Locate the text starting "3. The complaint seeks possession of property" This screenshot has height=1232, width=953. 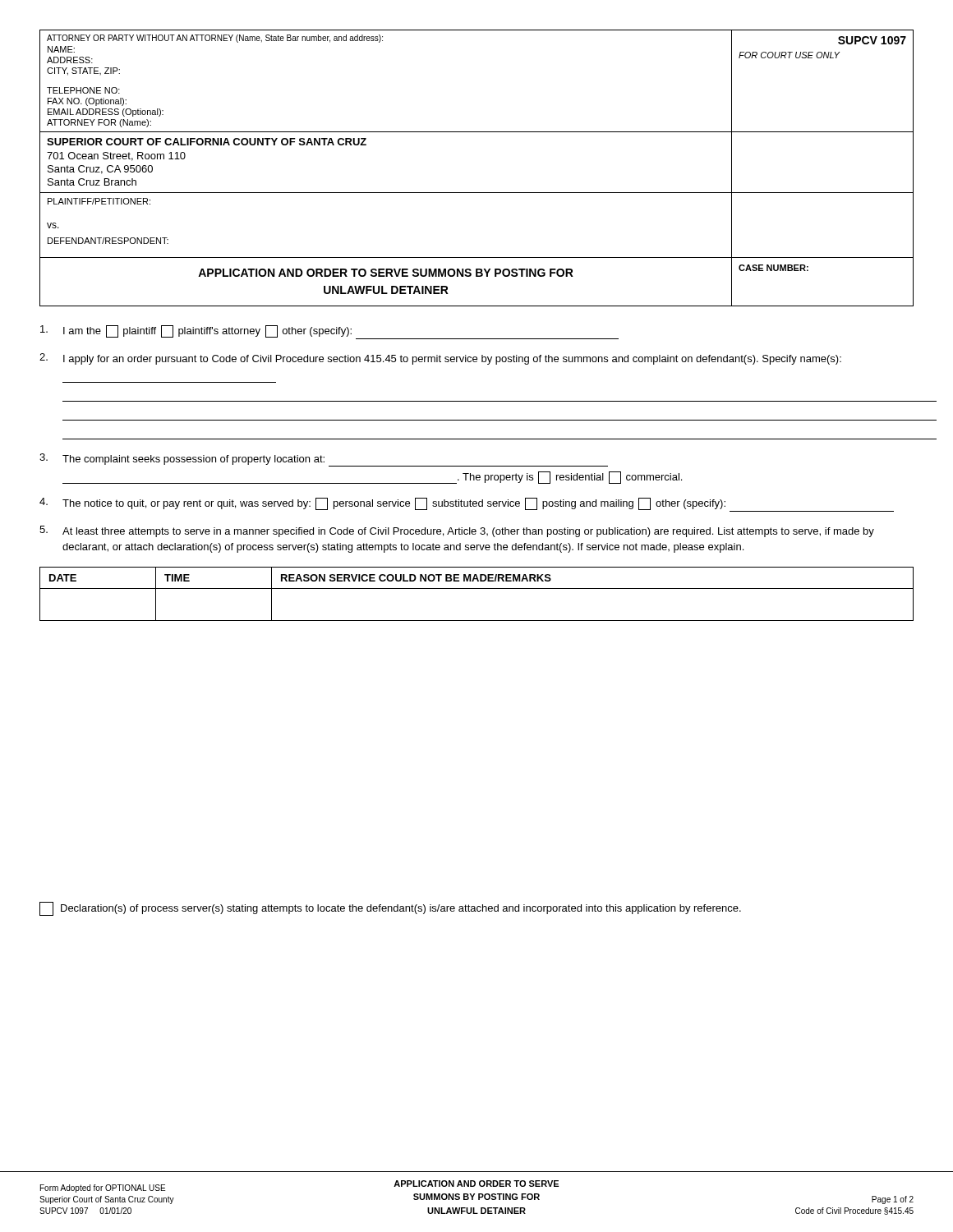pos(361,467)
